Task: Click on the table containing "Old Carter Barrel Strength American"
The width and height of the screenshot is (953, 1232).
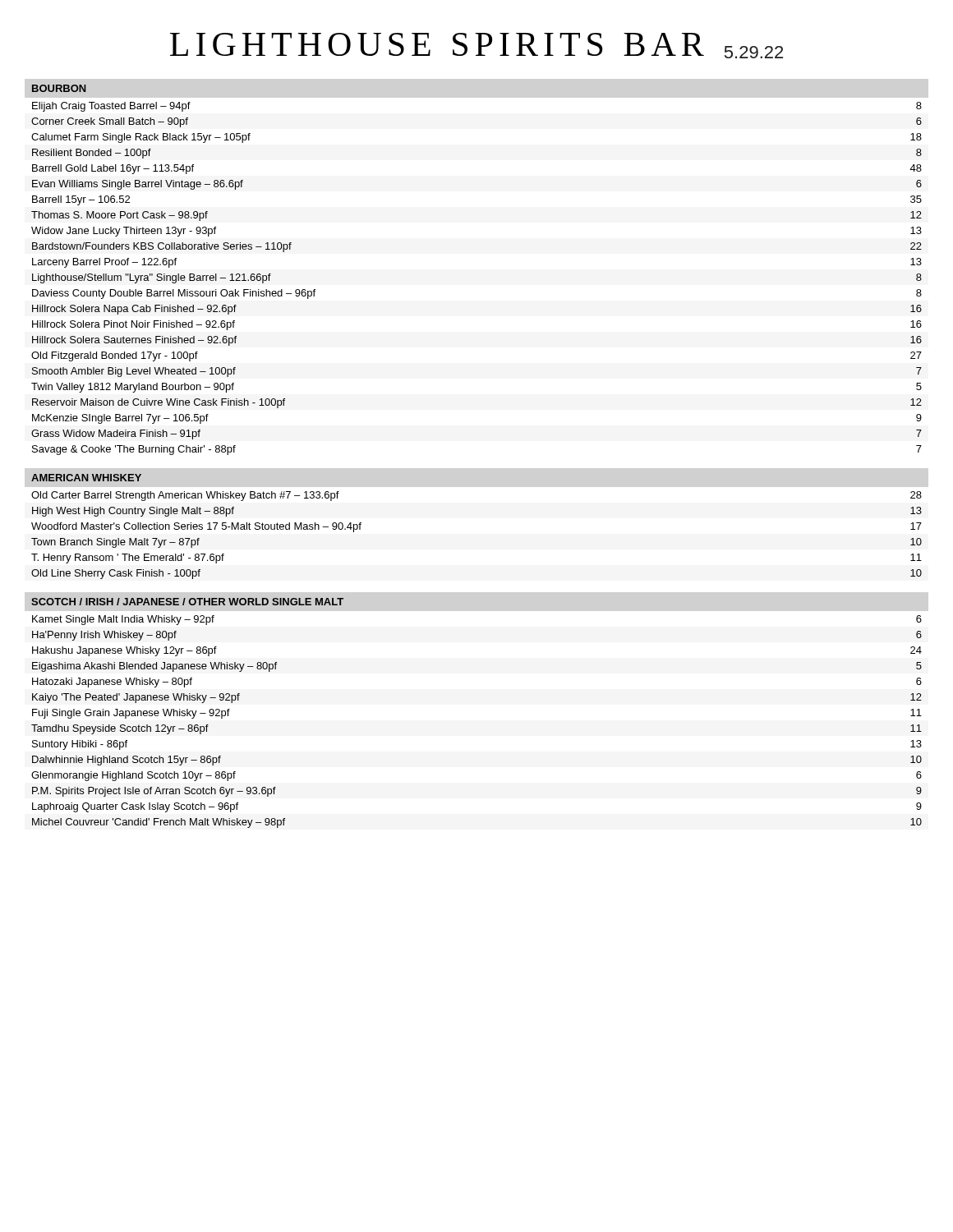Action: pyautogui.click(x=476, y=534)
